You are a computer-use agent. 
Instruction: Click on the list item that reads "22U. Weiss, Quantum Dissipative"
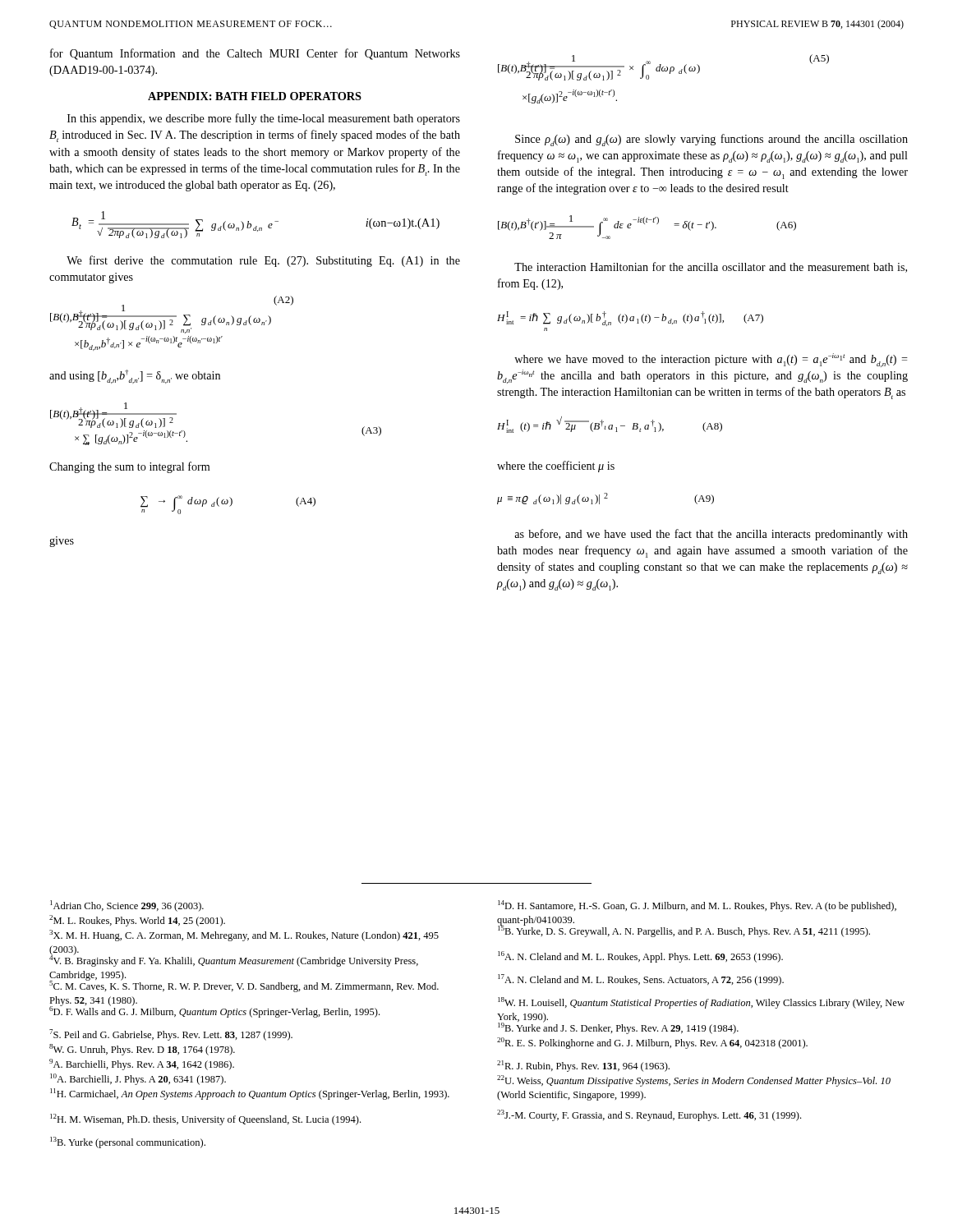pos(694,1088)
